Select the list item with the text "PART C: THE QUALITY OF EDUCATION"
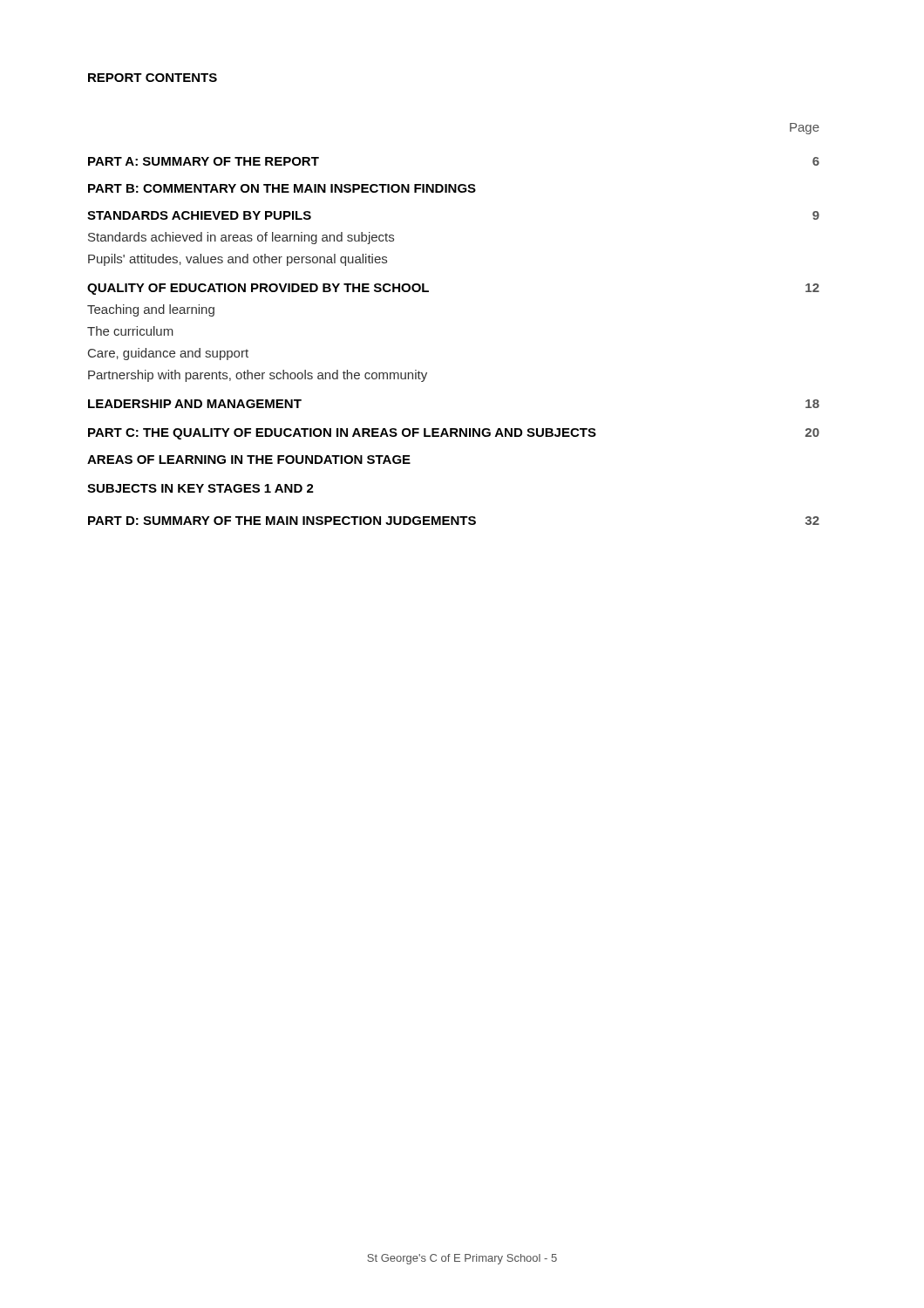Screen dimensions: 1308x924 [x=342, y=432]
